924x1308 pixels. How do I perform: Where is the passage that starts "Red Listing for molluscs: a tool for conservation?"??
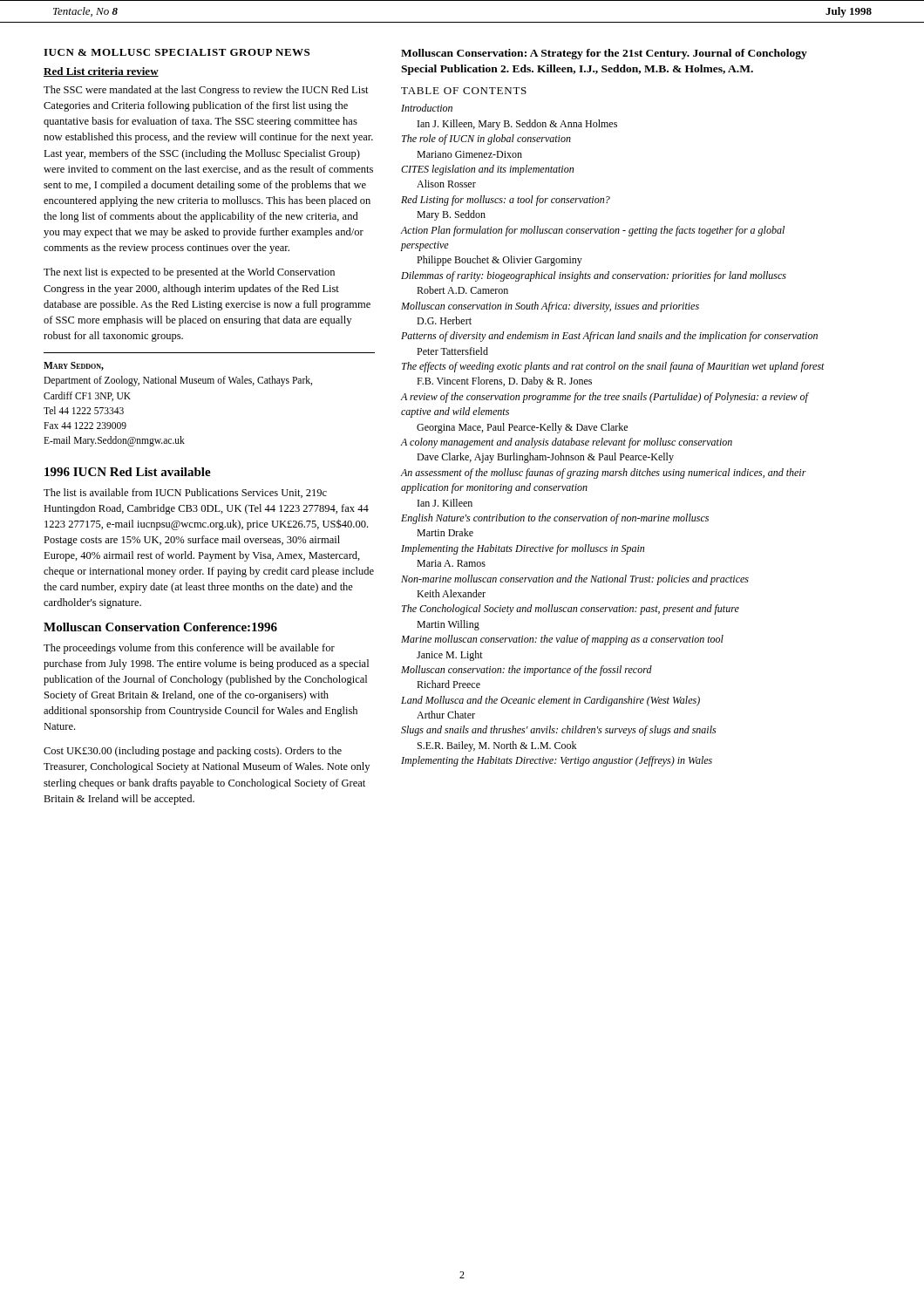point(615,208)
